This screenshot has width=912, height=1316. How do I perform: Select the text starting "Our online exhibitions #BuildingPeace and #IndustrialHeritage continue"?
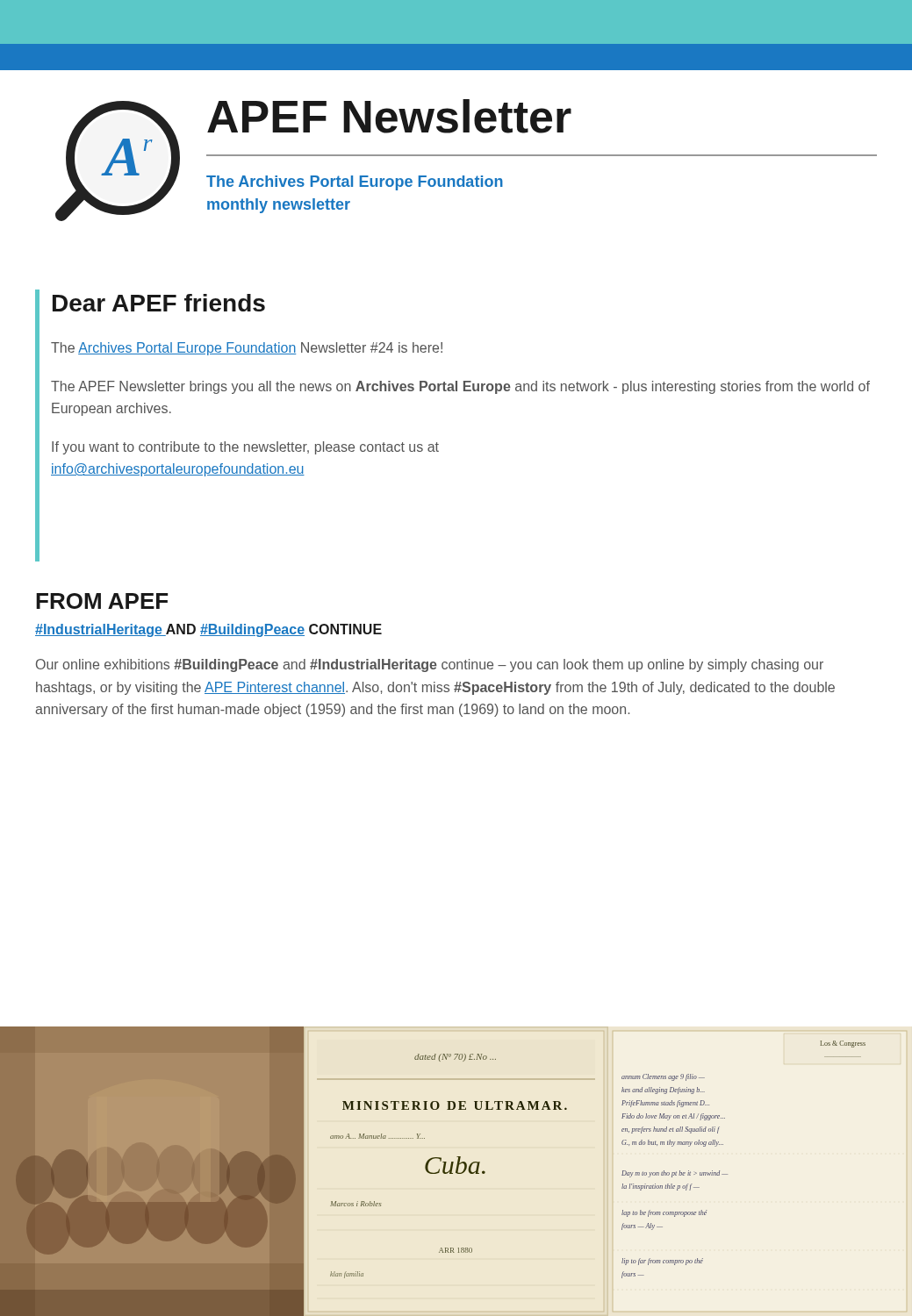[435, 687]
